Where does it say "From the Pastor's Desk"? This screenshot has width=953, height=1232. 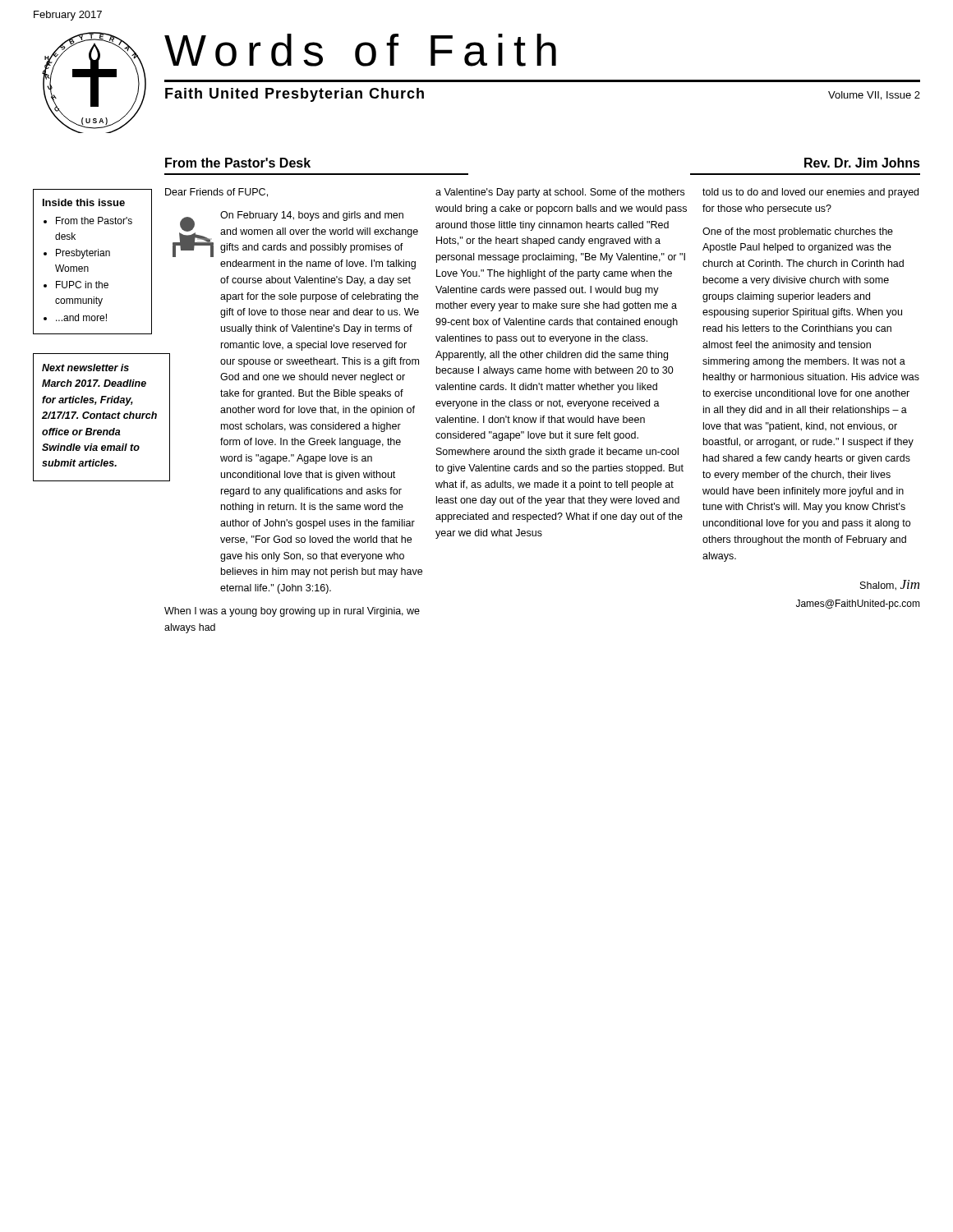click(x=237, y=163)
